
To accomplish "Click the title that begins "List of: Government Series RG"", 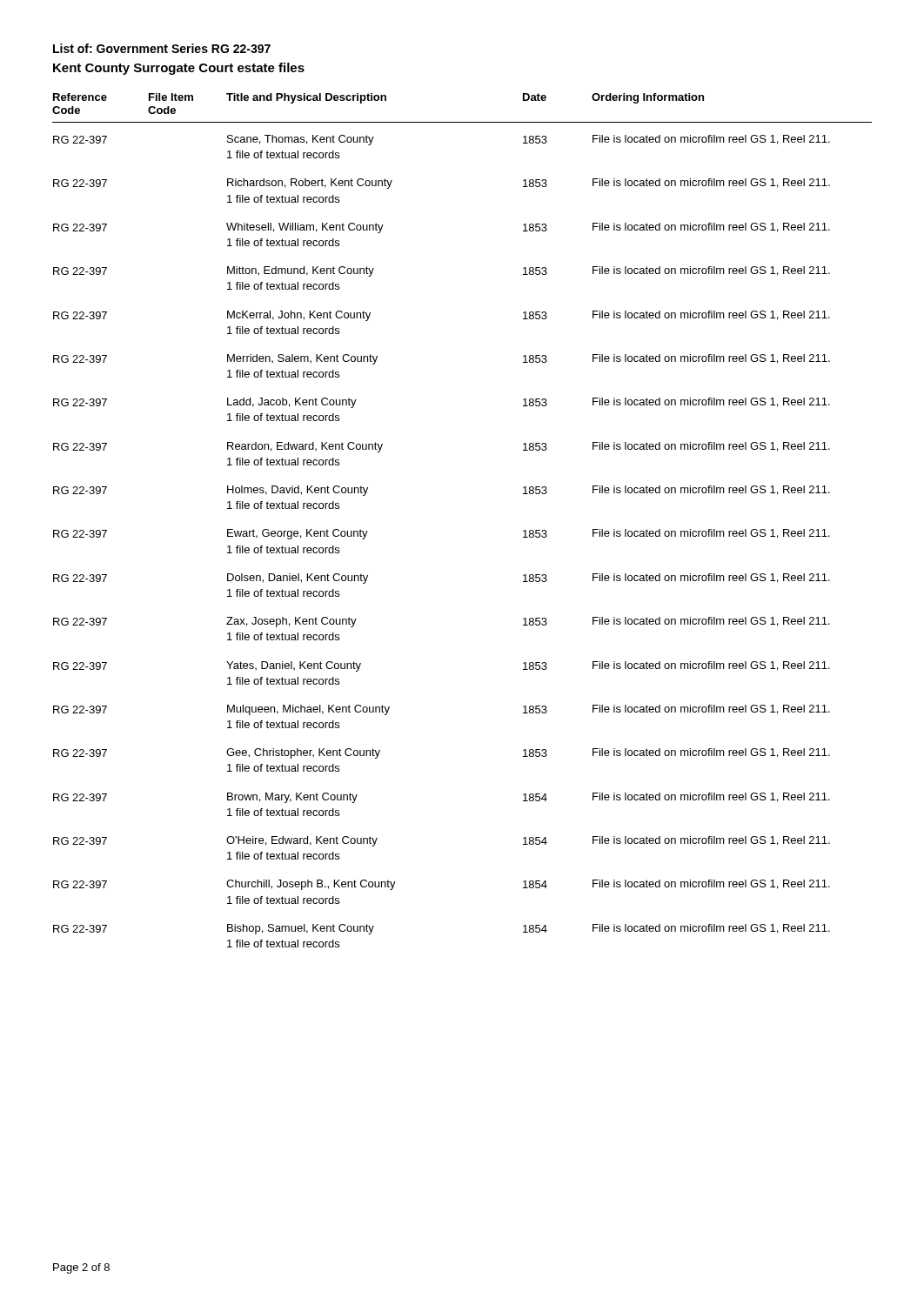I will click(162, 49).
